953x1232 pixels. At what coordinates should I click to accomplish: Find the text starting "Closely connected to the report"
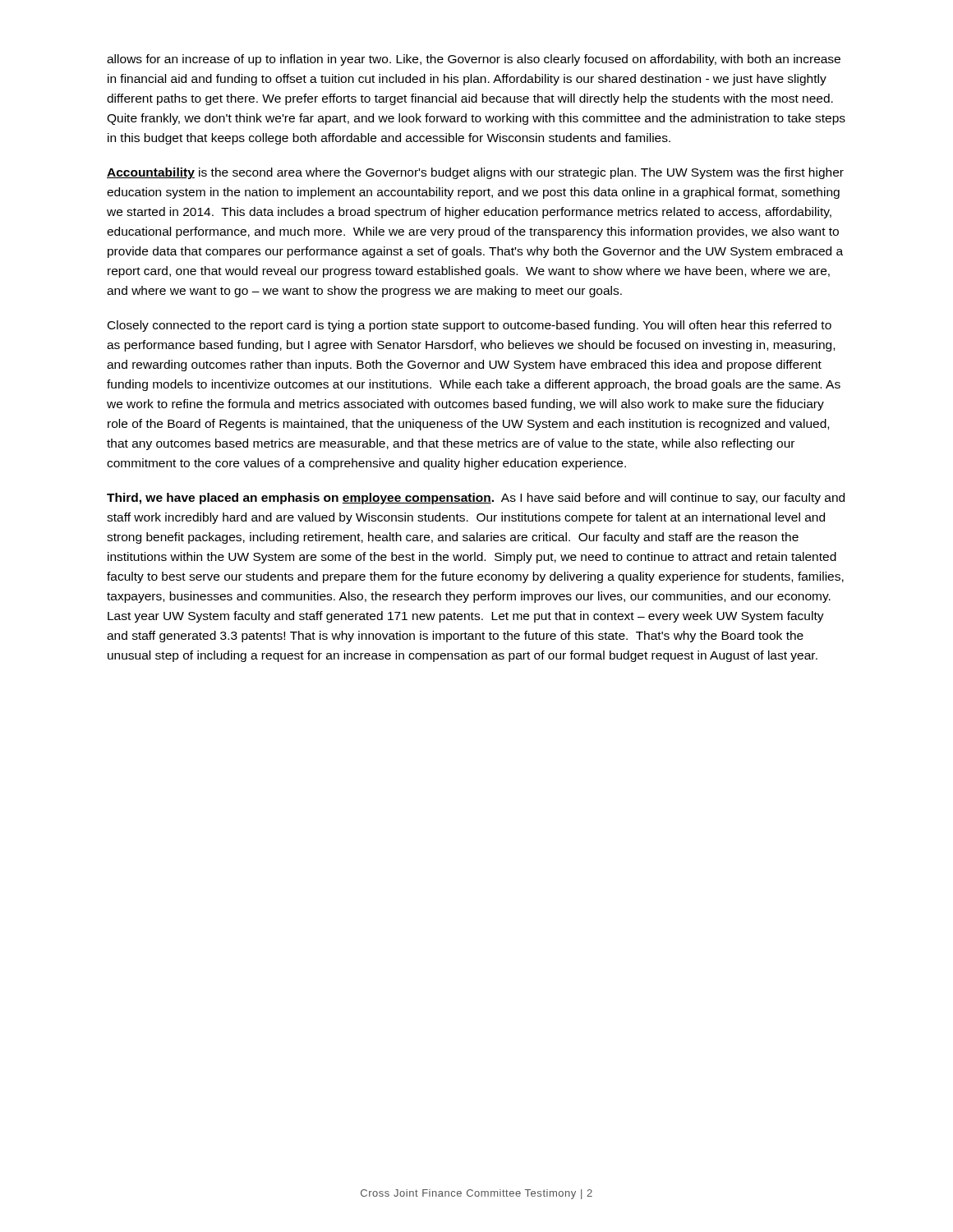point(474,394)
